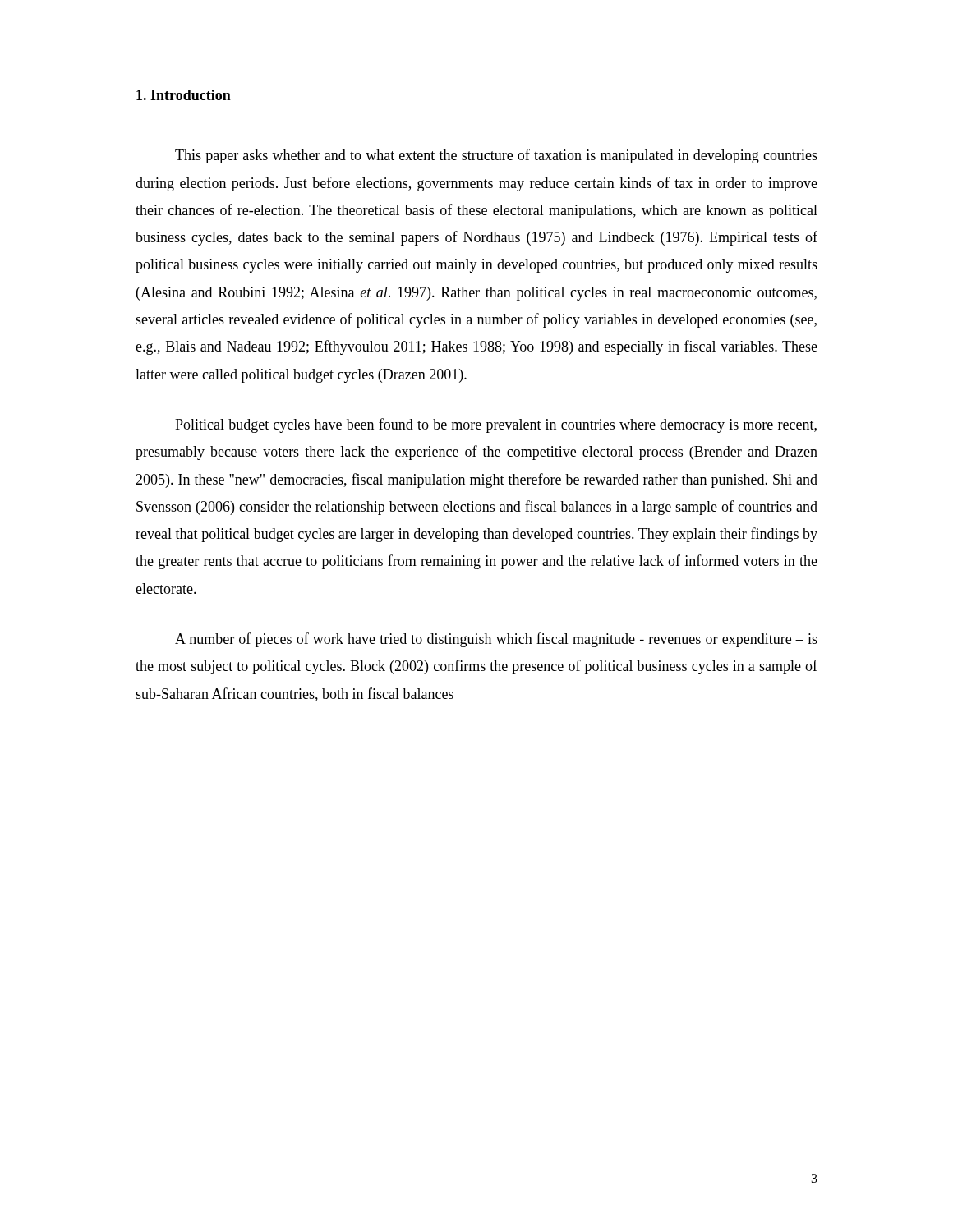Point to the text block starting "This paper asks whether and to what extent"
The height and width of the screenshot is (1232, 953).
(476, 265)
